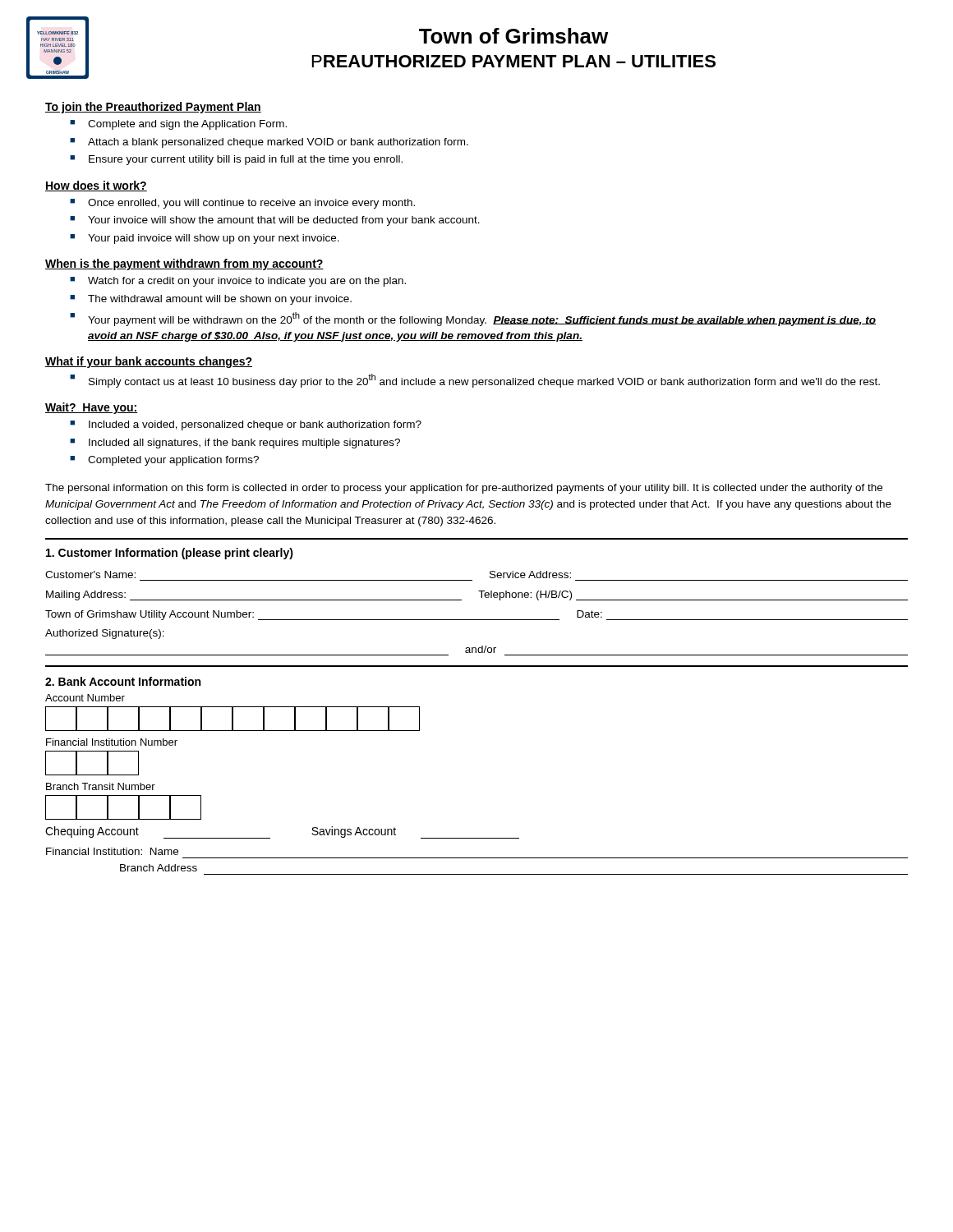953x1232 pixels.
Task: Select the text block starting "2. Bank Account Information"
Action: 123,681
